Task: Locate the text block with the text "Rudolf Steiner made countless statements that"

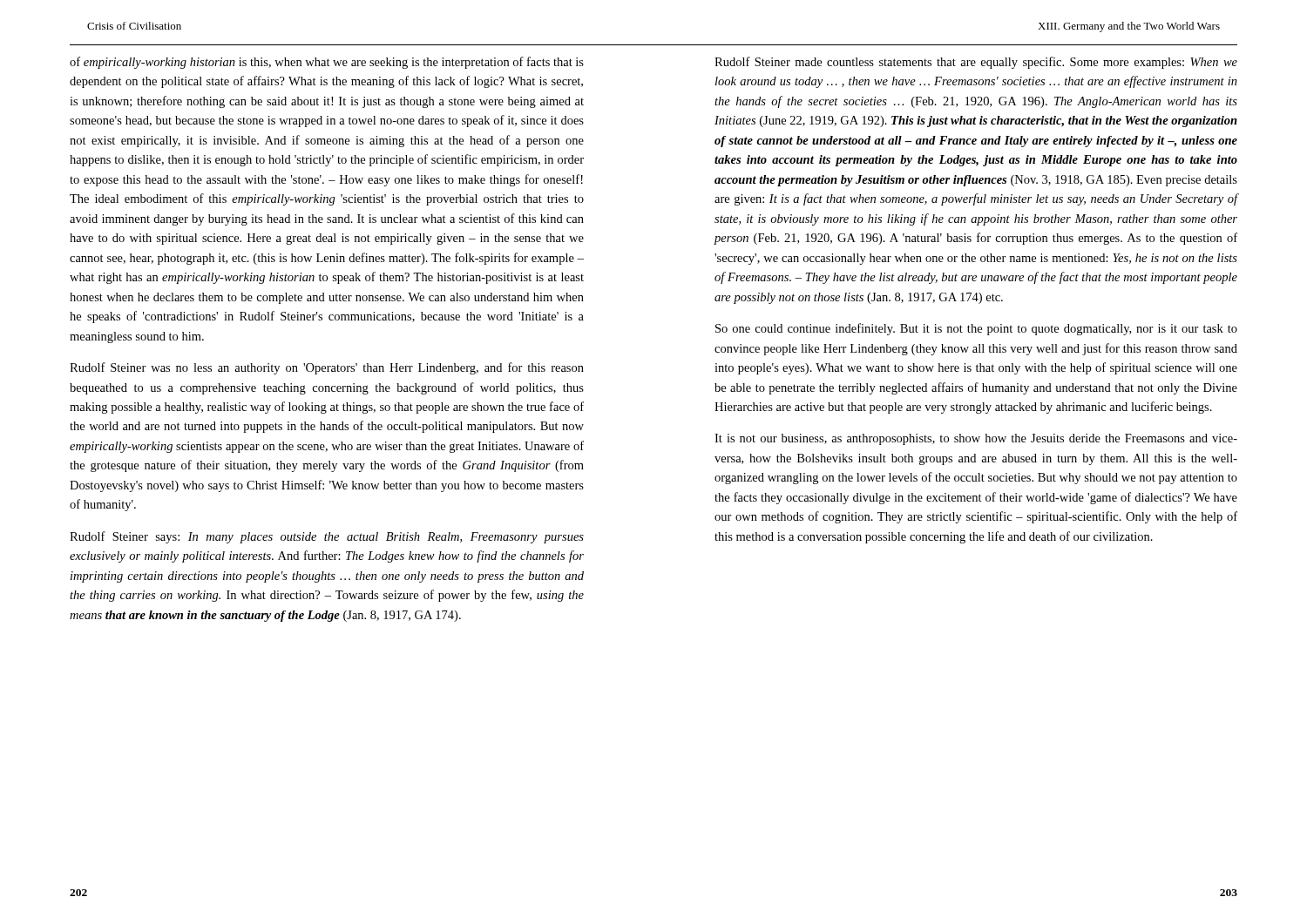Action: [x=976, y=179]
